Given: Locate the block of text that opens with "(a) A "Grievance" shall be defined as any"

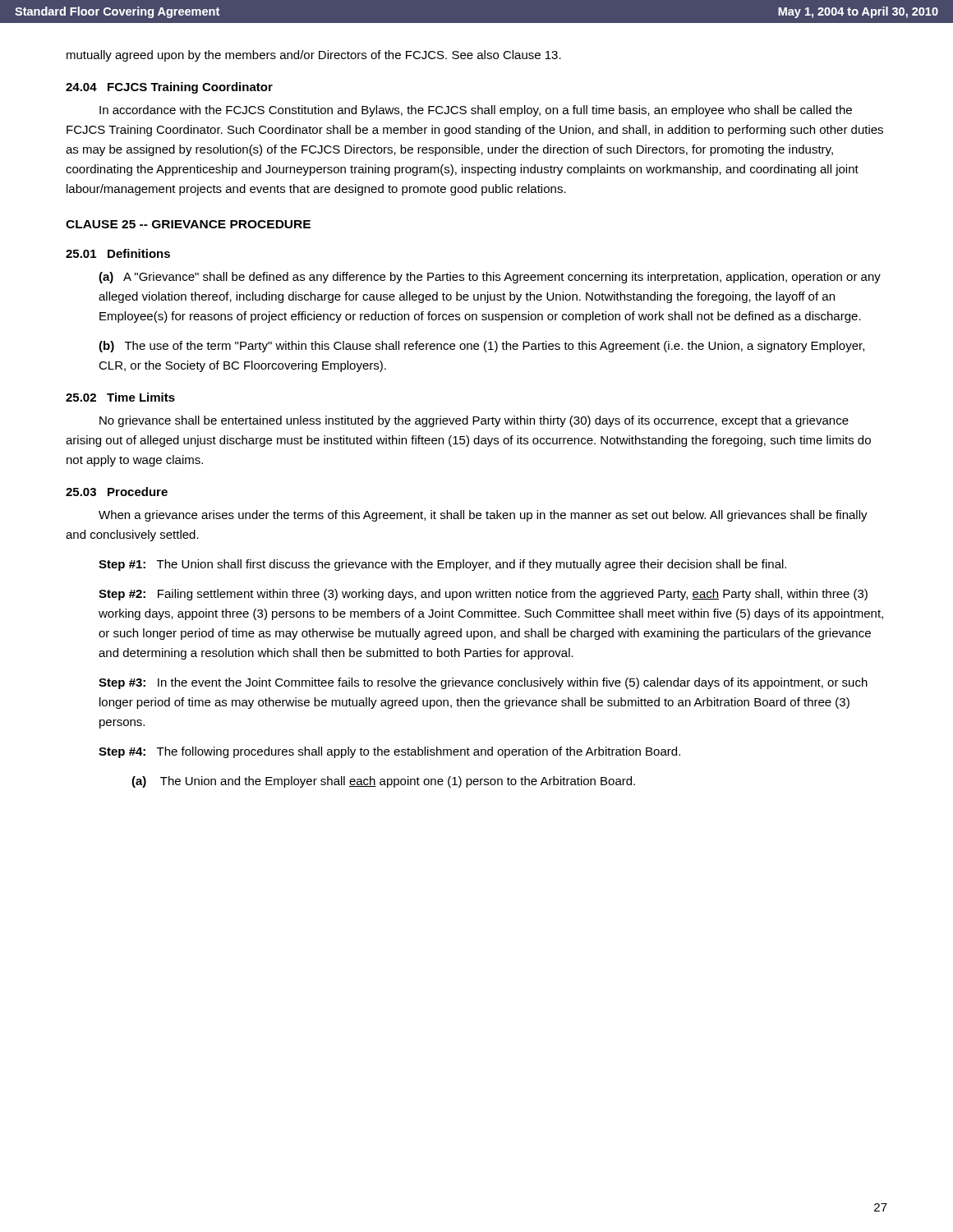Looking at the screenshot, I should 490,296.
